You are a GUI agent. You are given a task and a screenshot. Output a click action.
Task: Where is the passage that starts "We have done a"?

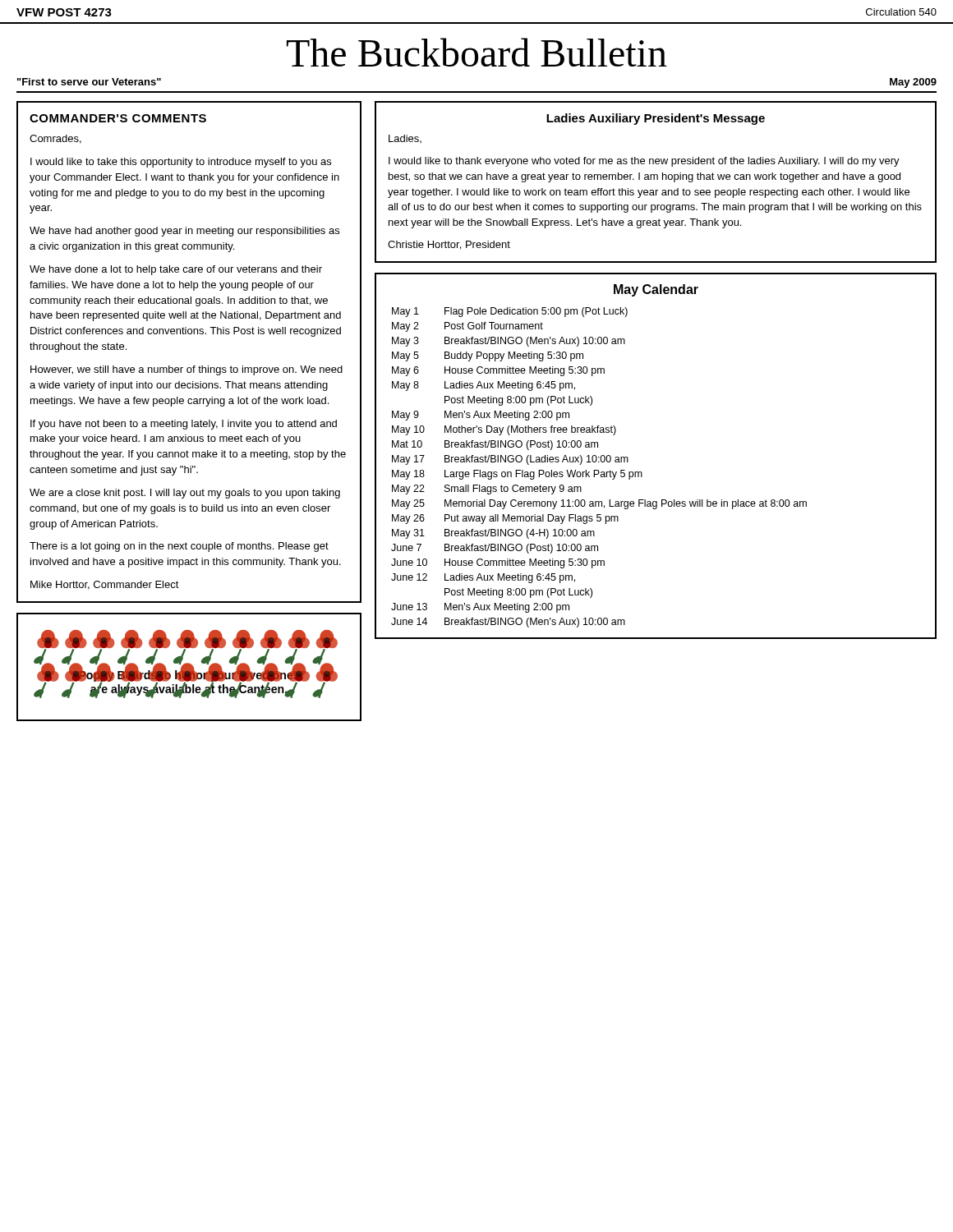click(x=186, y=308)
